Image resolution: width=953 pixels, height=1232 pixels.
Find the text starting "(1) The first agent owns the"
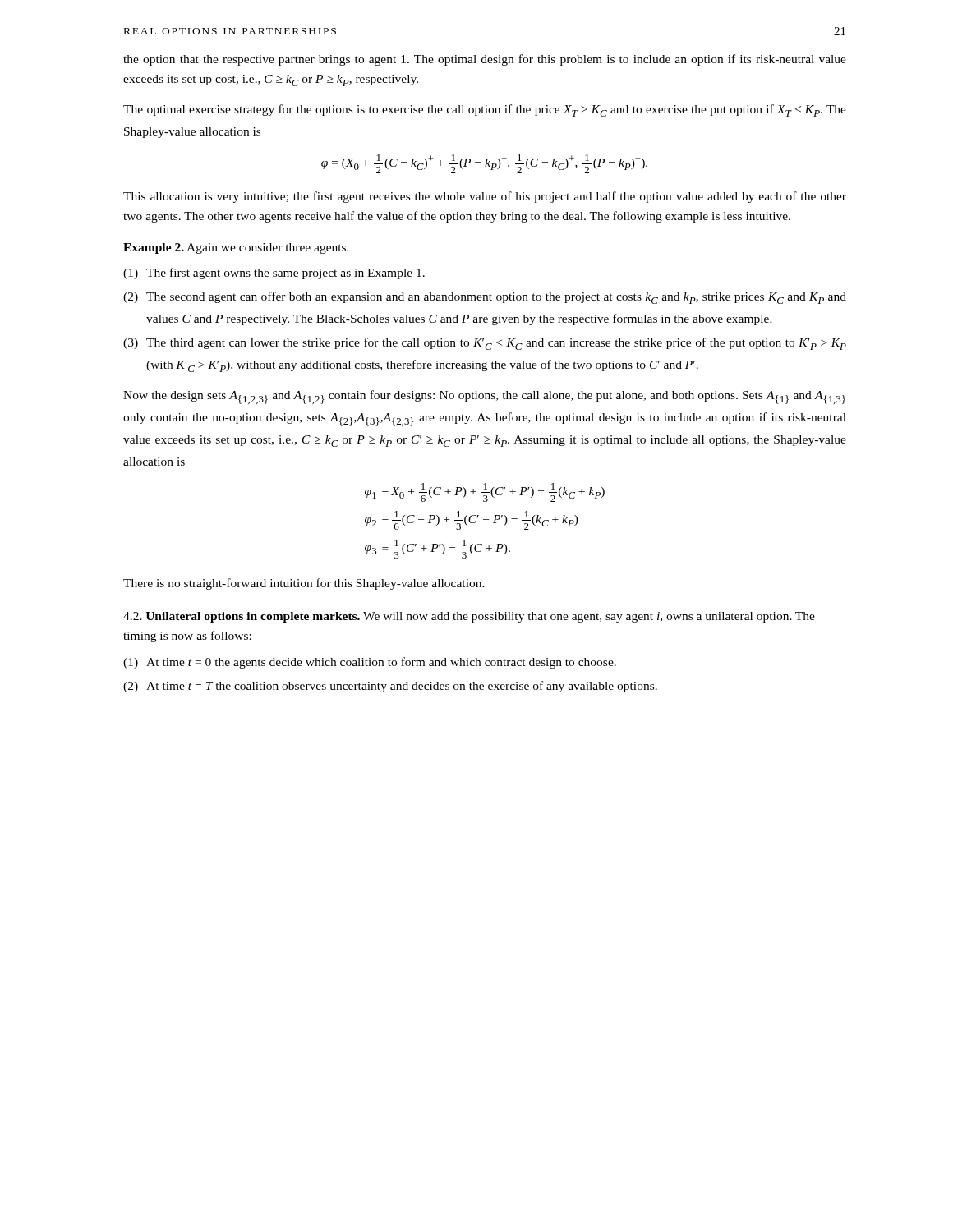pyautogui.click(x=274, y=272)
